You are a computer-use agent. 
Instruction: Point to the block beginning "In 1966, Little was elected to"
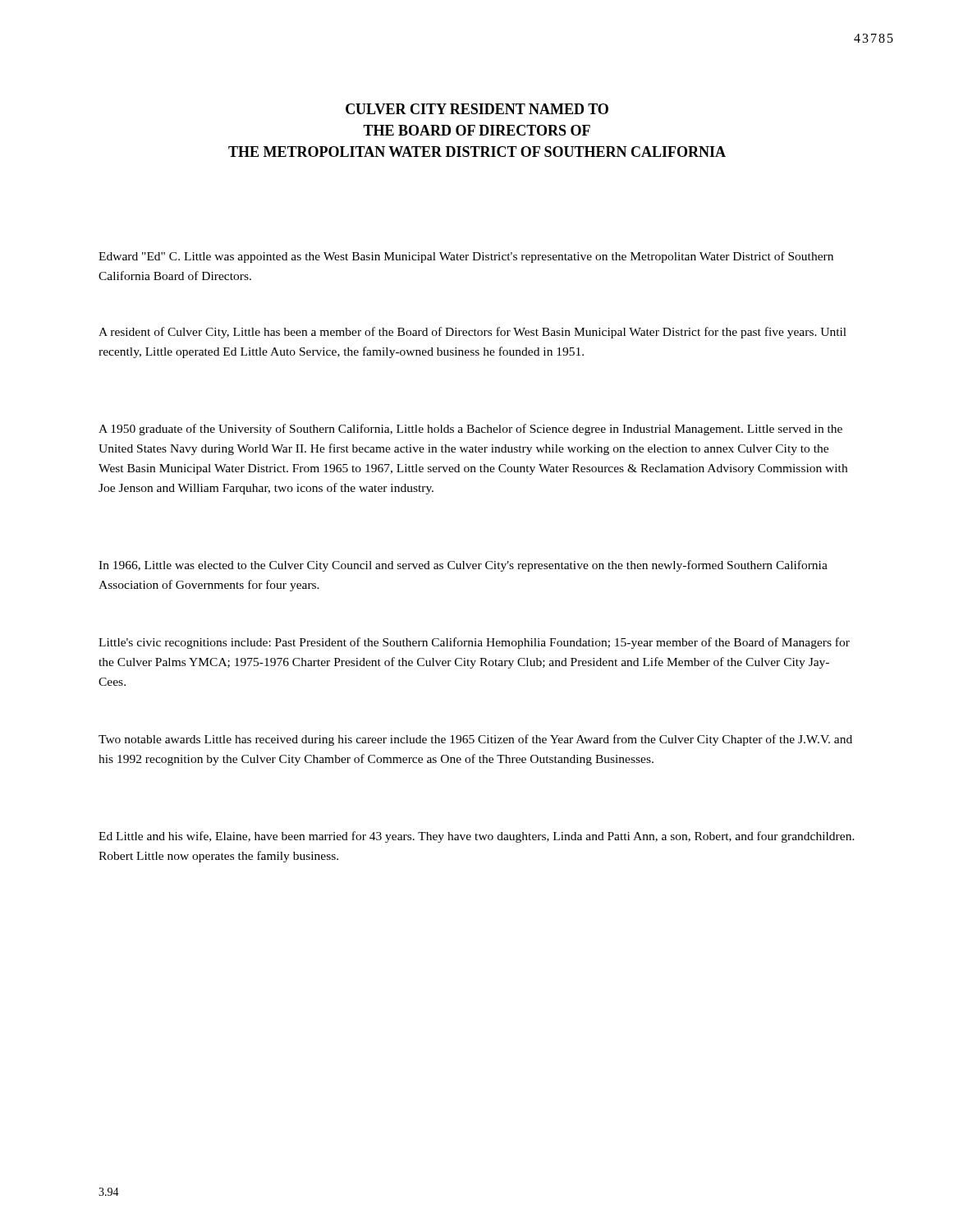(463, 575)
